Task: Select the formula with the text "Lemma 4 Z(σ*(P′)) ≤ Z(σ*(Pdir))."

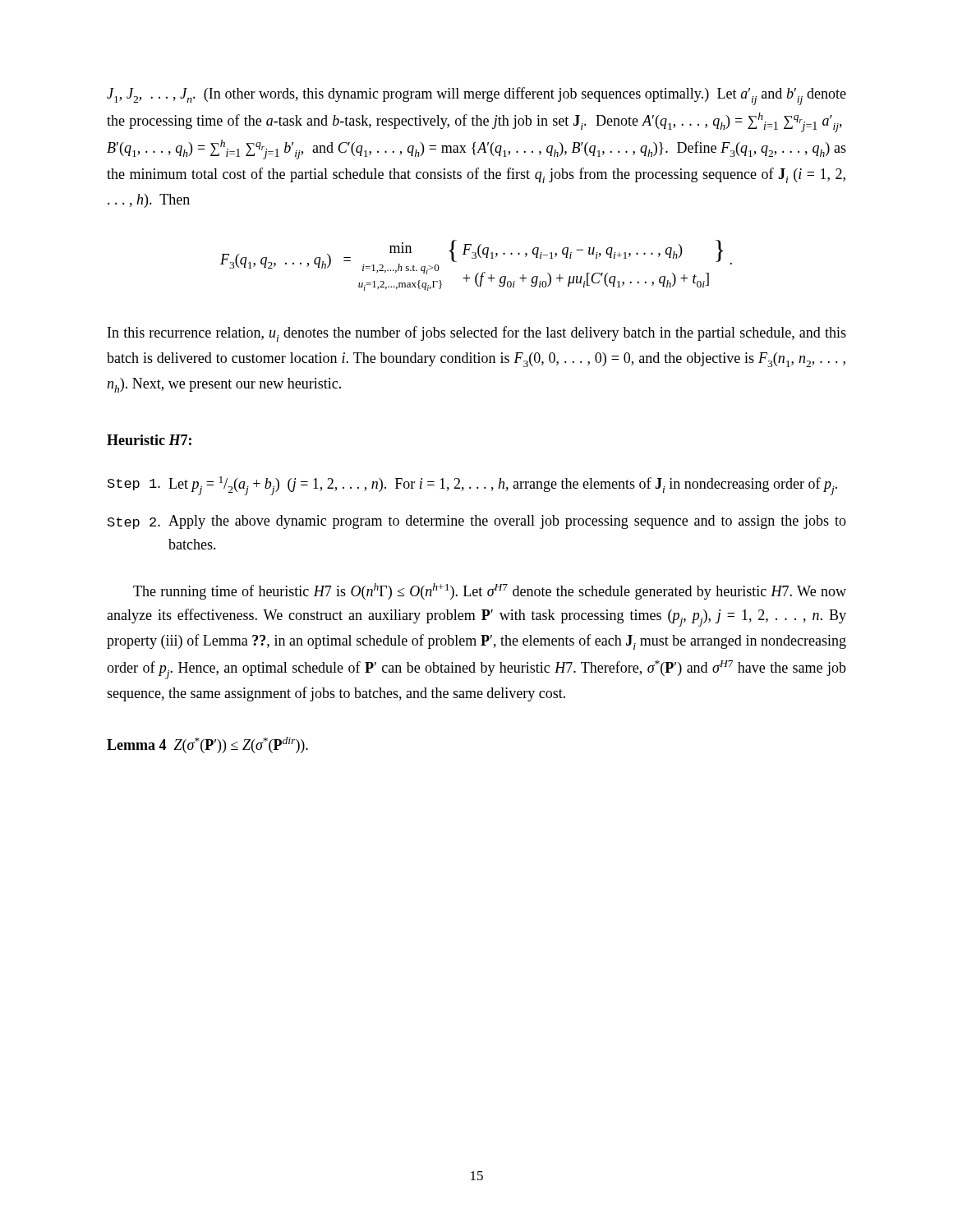Action: click(208, 744)
